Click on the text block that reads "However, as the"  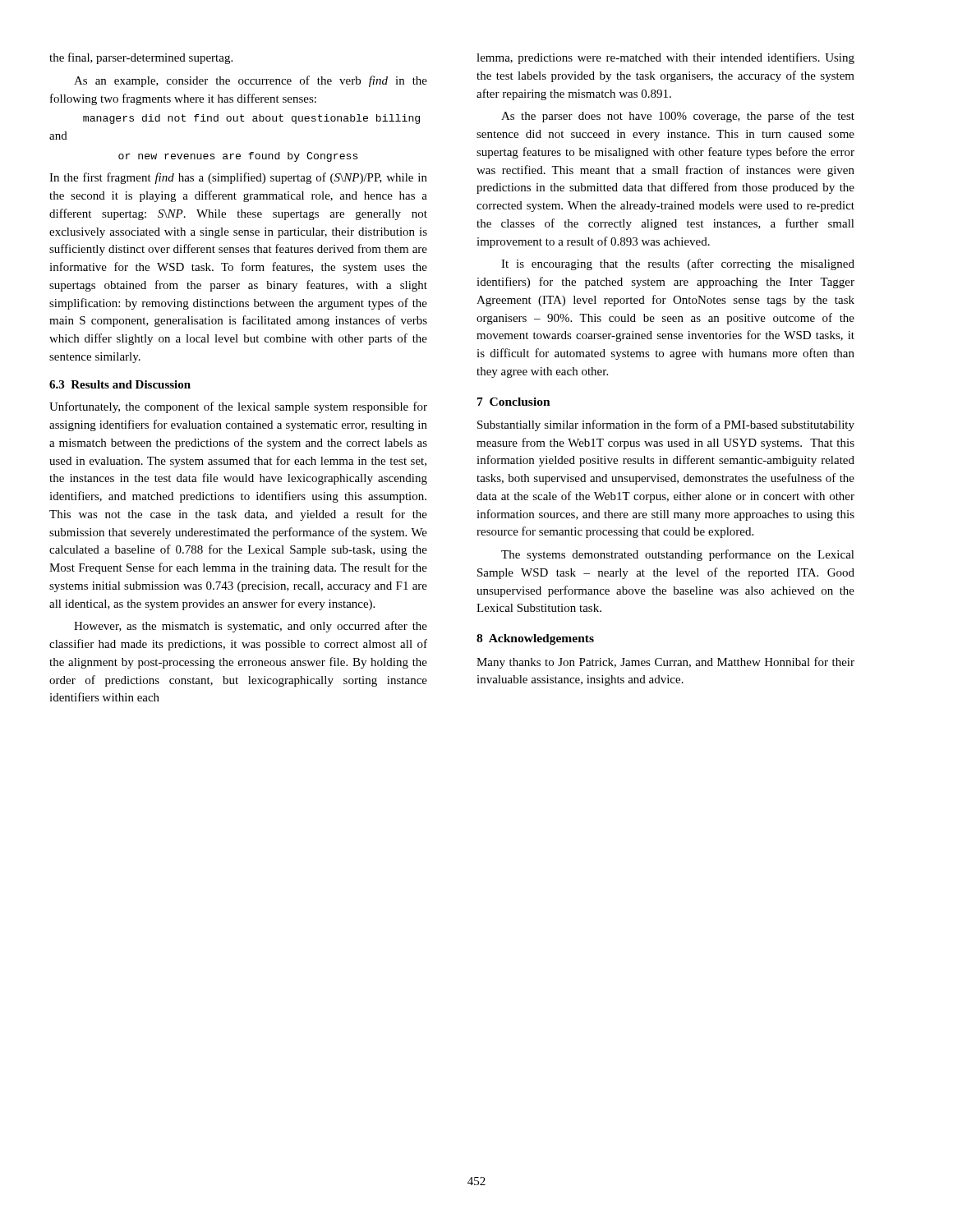pos(238,663)
